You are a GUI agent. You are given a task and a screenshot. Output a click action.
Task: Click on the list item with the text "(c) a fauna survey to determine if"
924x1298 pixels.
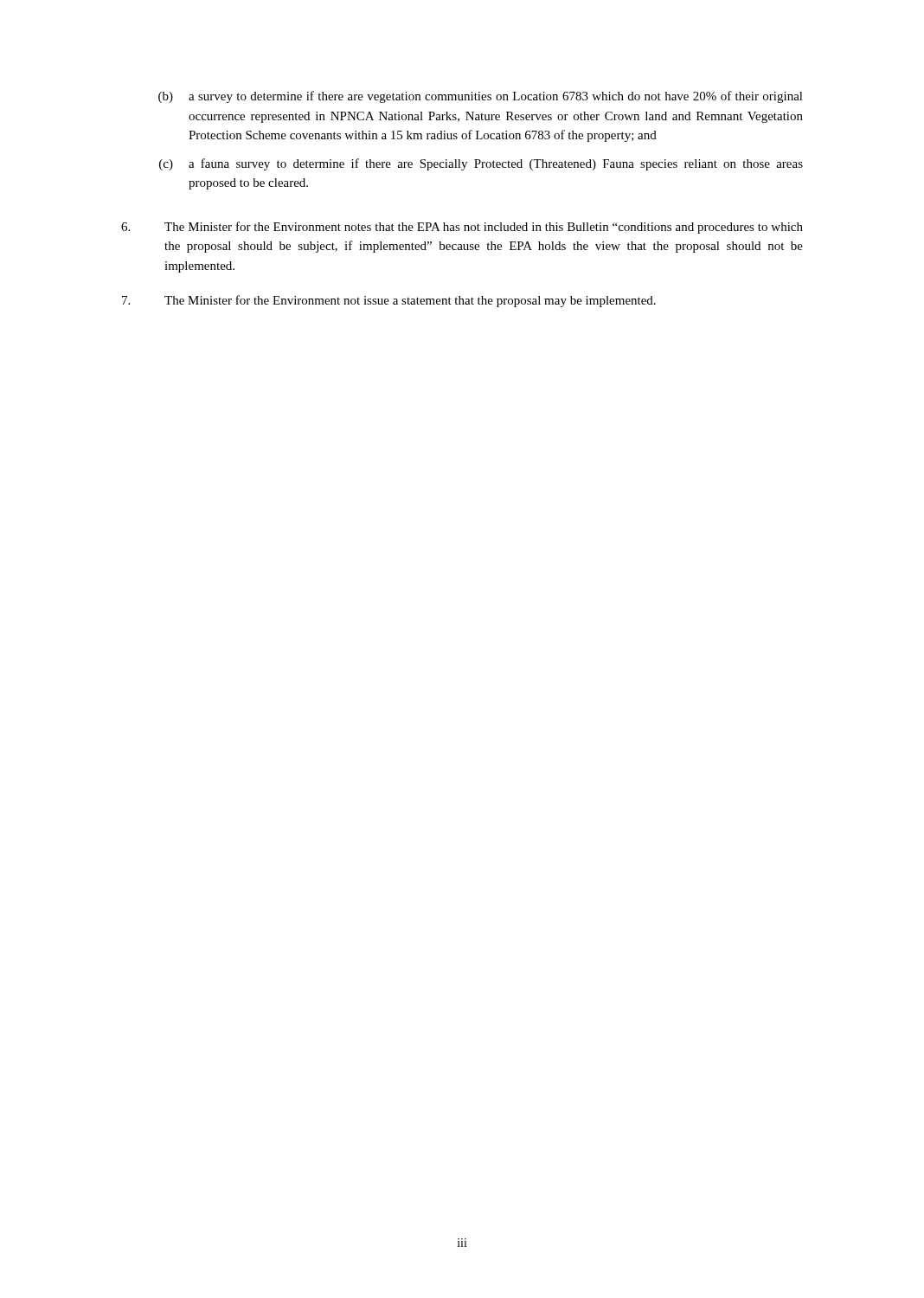(x=462, y=173)
